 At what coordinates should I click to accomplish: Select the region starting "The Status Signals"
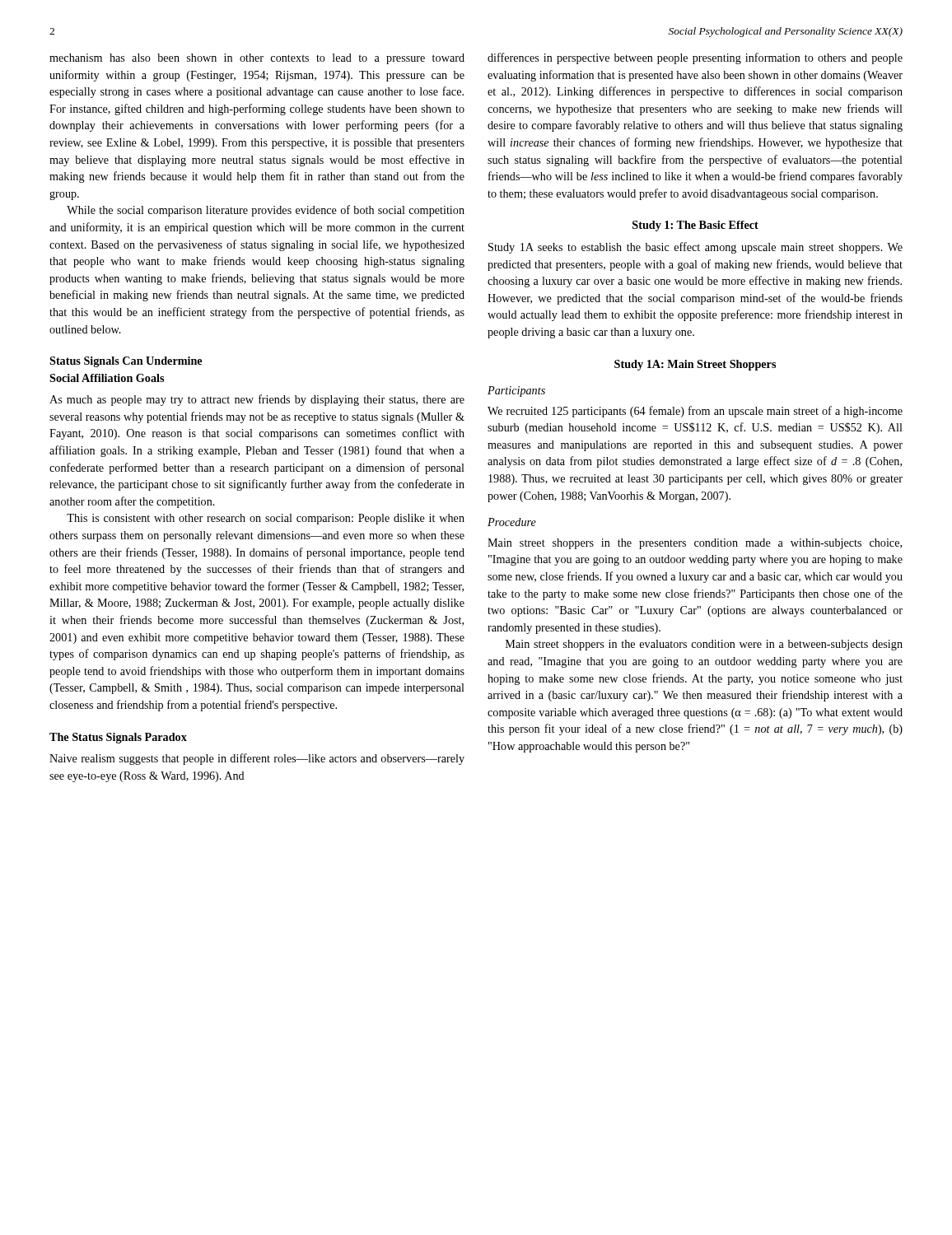point(118,736)
